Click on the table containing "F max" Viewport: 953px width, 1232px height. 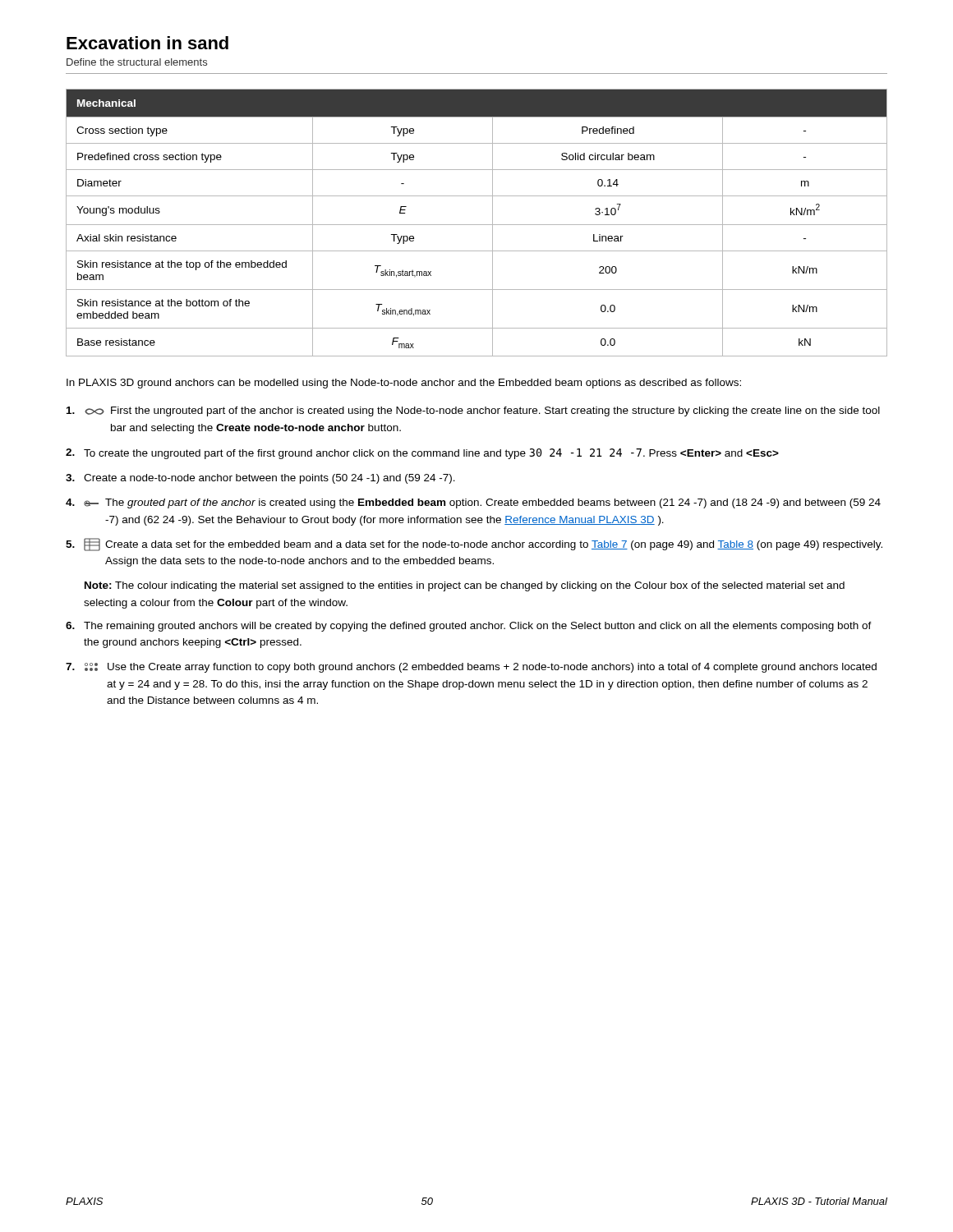(x=476, y=223)
